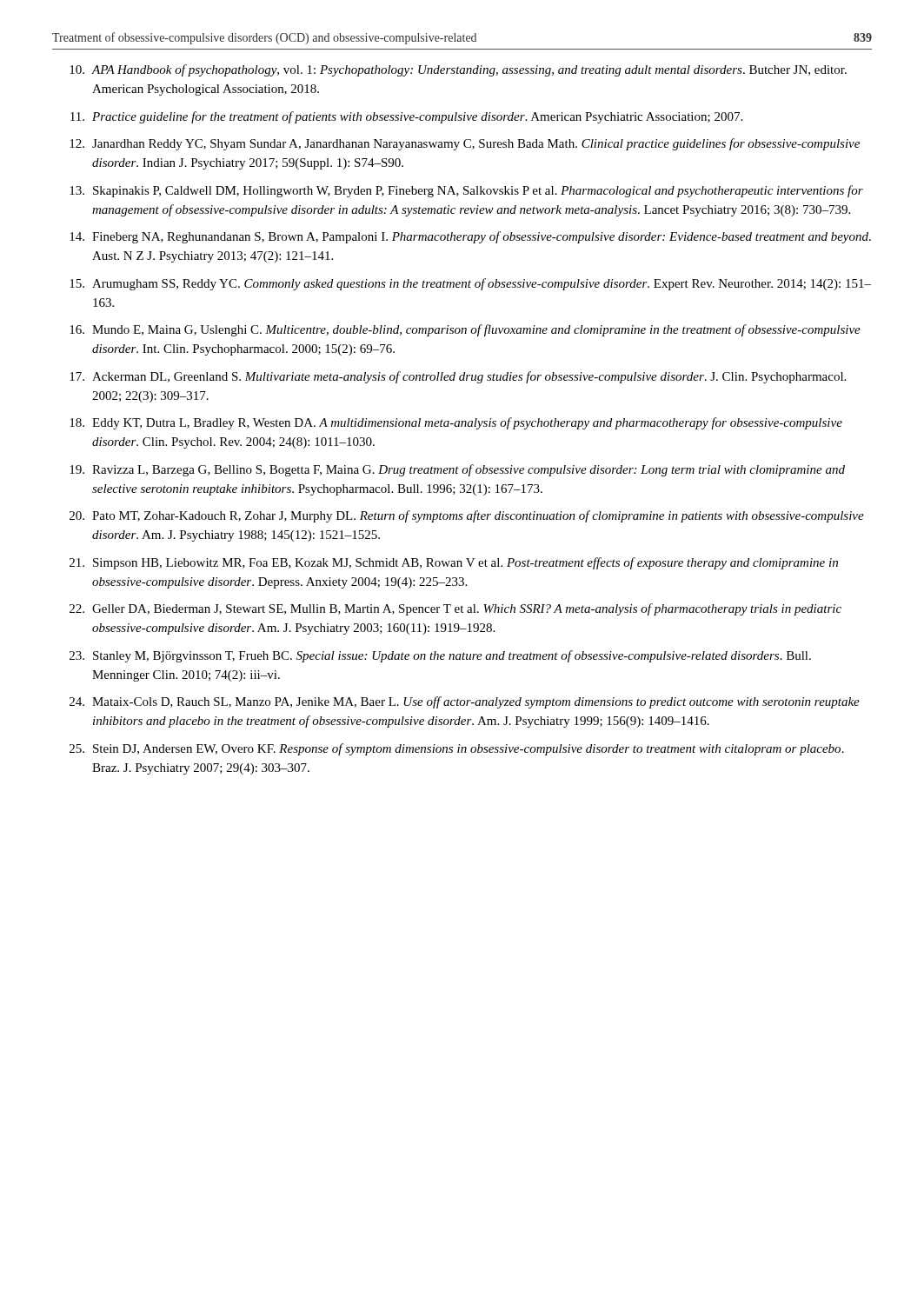Navigate to the text block starting "14. Fineberg NA, Reghunandanan"
This screenshot has width=924, height=1304.
462,247
